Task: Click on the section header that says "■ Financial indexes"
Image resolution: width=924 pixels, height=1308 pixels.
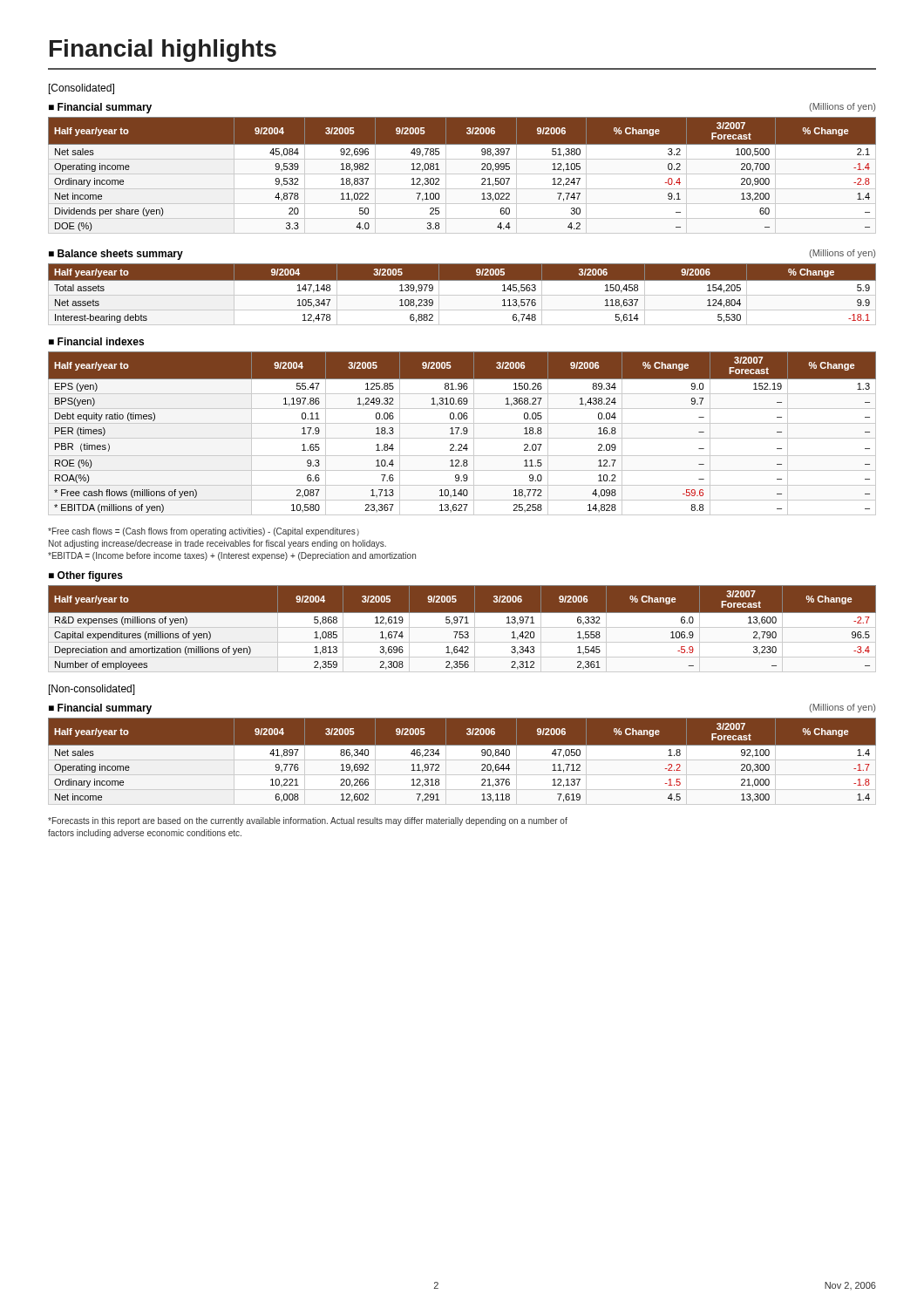Action: point(96,342)
